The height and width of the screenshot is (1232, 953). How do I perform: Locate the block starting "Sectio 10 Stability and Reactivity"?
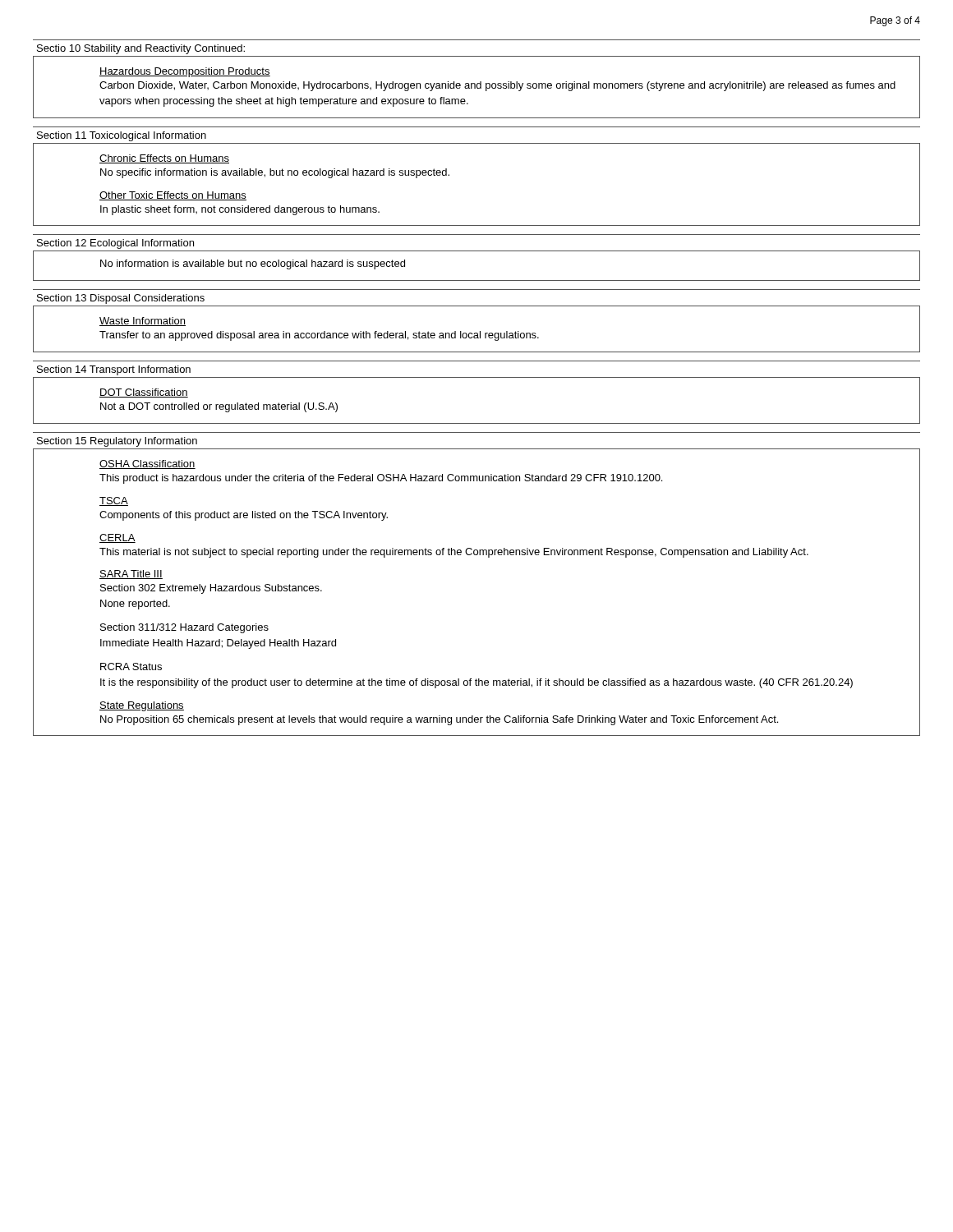(141, 48)
